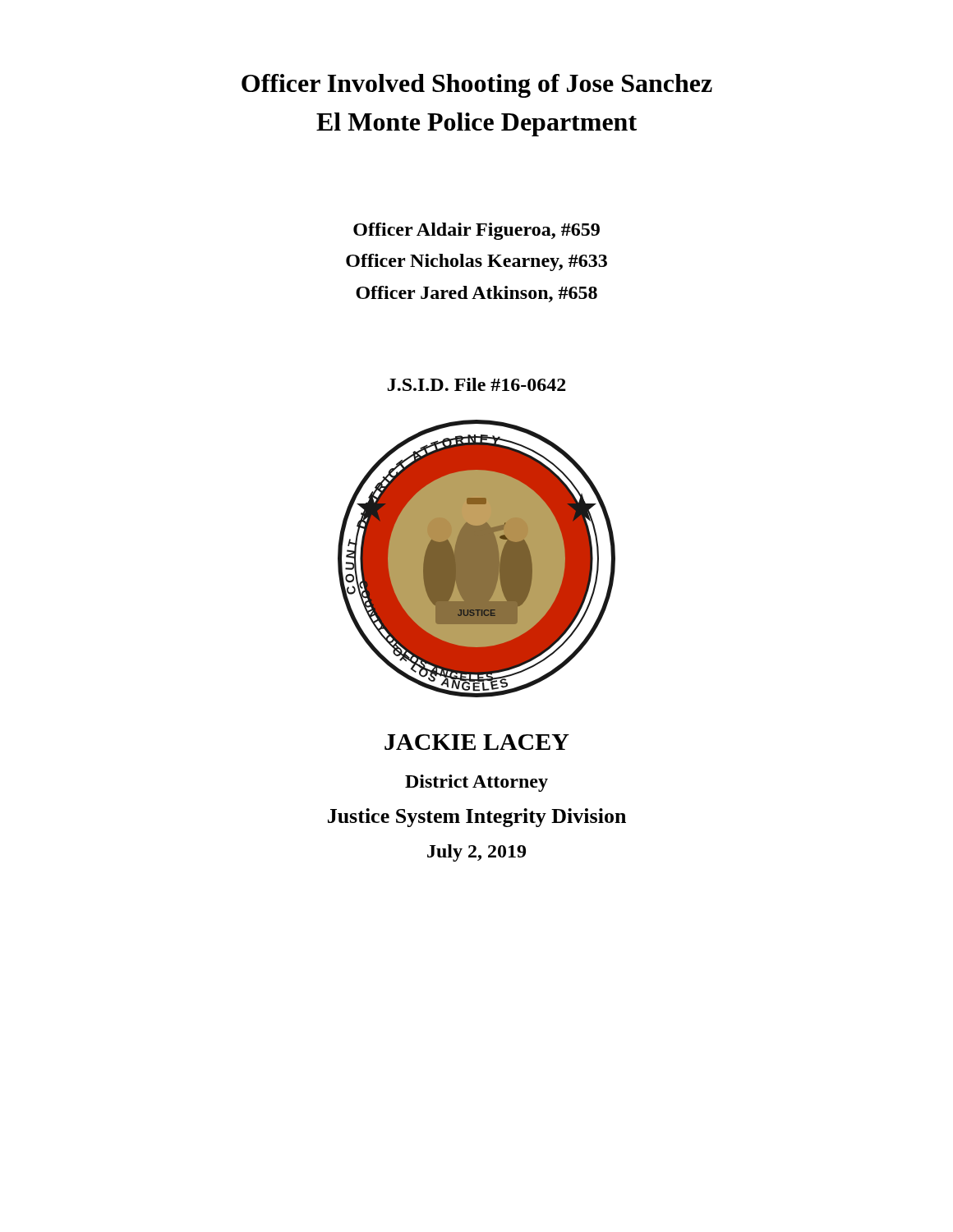953x1232 pixels.
Task: Find the region starting "JACKIE LACEY District Attorney Justice"
Action: (x=476, y=795)
